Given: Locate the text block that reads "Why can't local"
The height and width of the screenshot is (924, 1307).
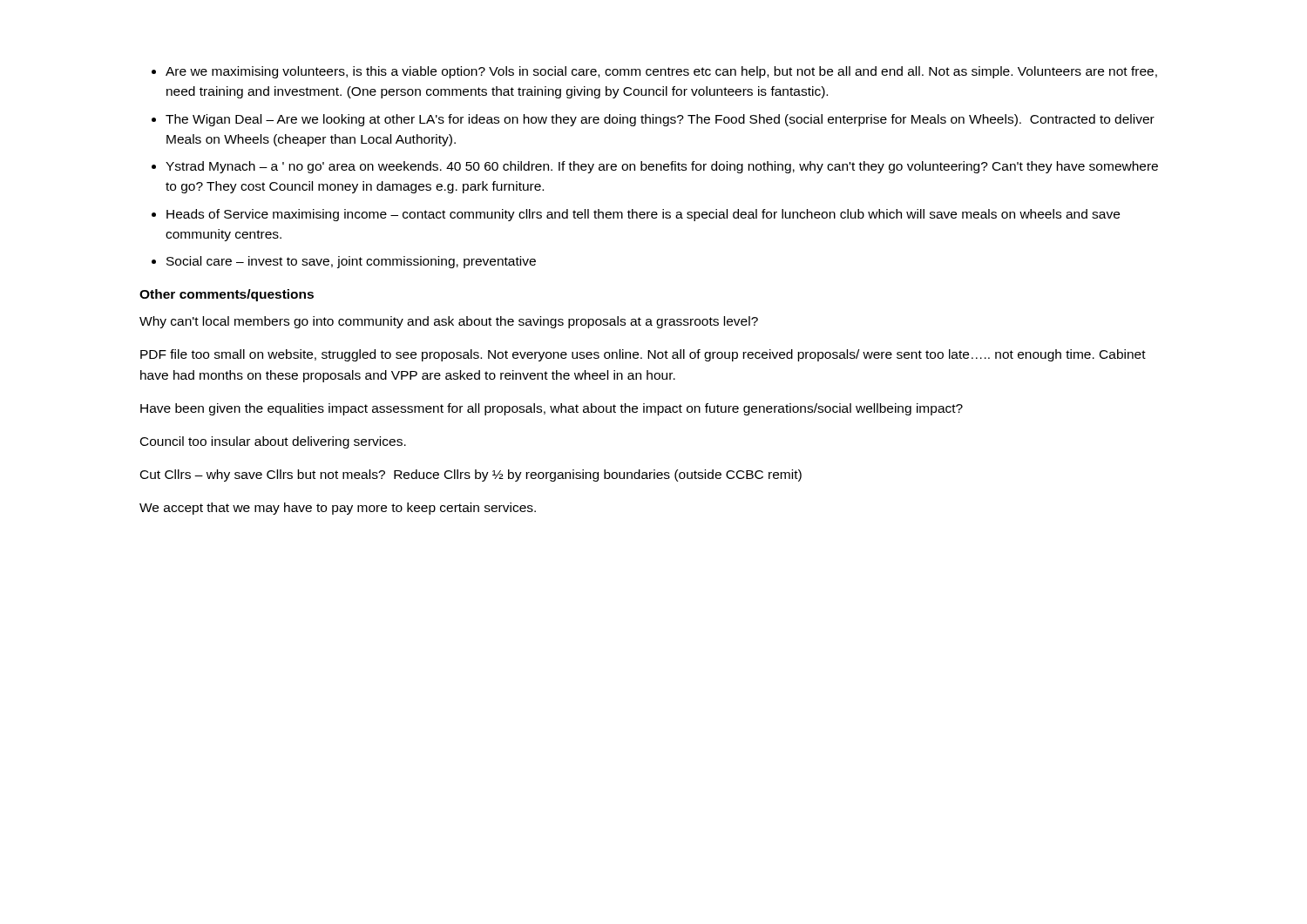Looking at the screenshot, I should pos(449,321).
